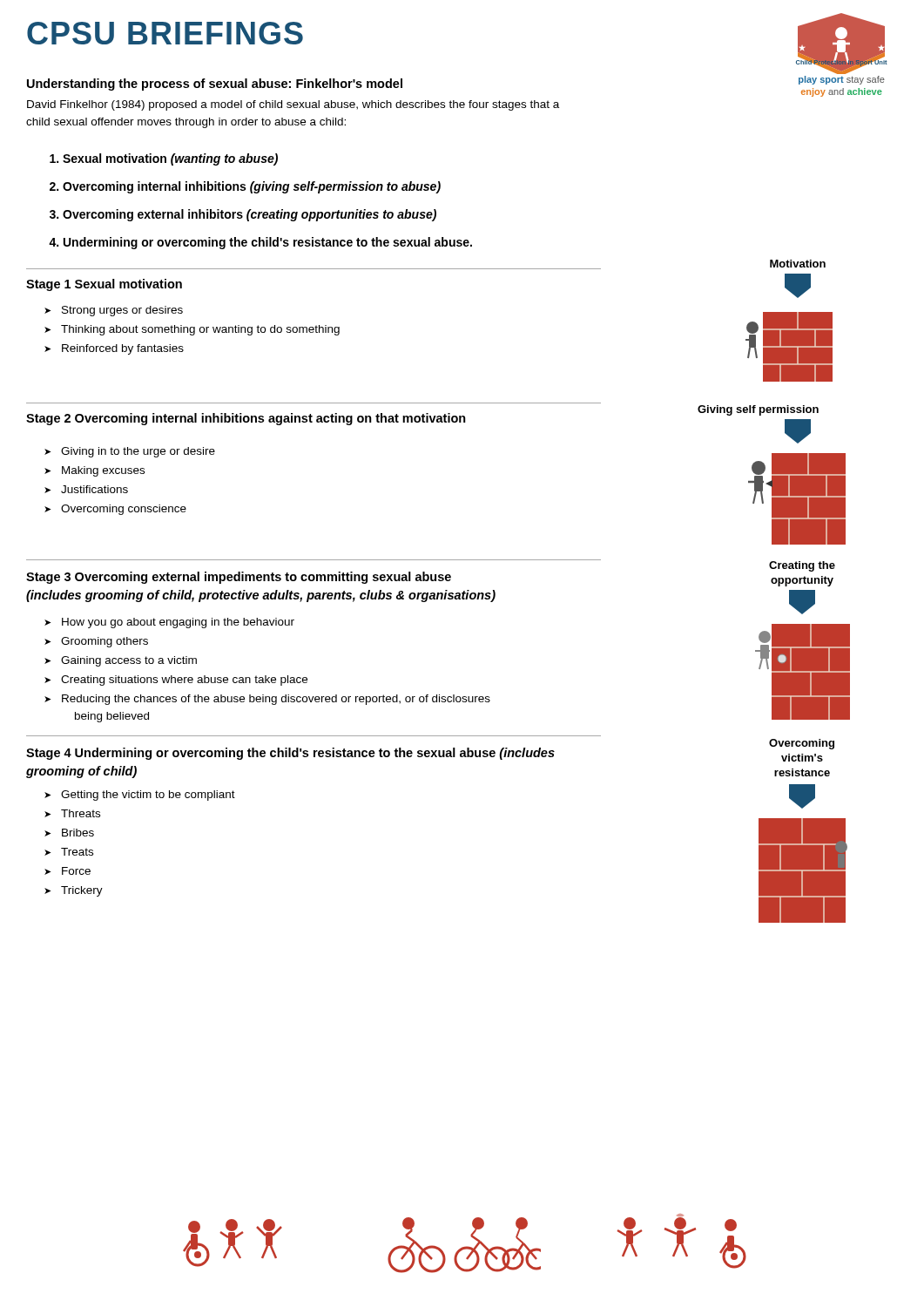Navigate to the block starting "Understanding the process of sexual abuse: Finkelhor's"
Screen dimensions: 1307x924
pos(305,84)
